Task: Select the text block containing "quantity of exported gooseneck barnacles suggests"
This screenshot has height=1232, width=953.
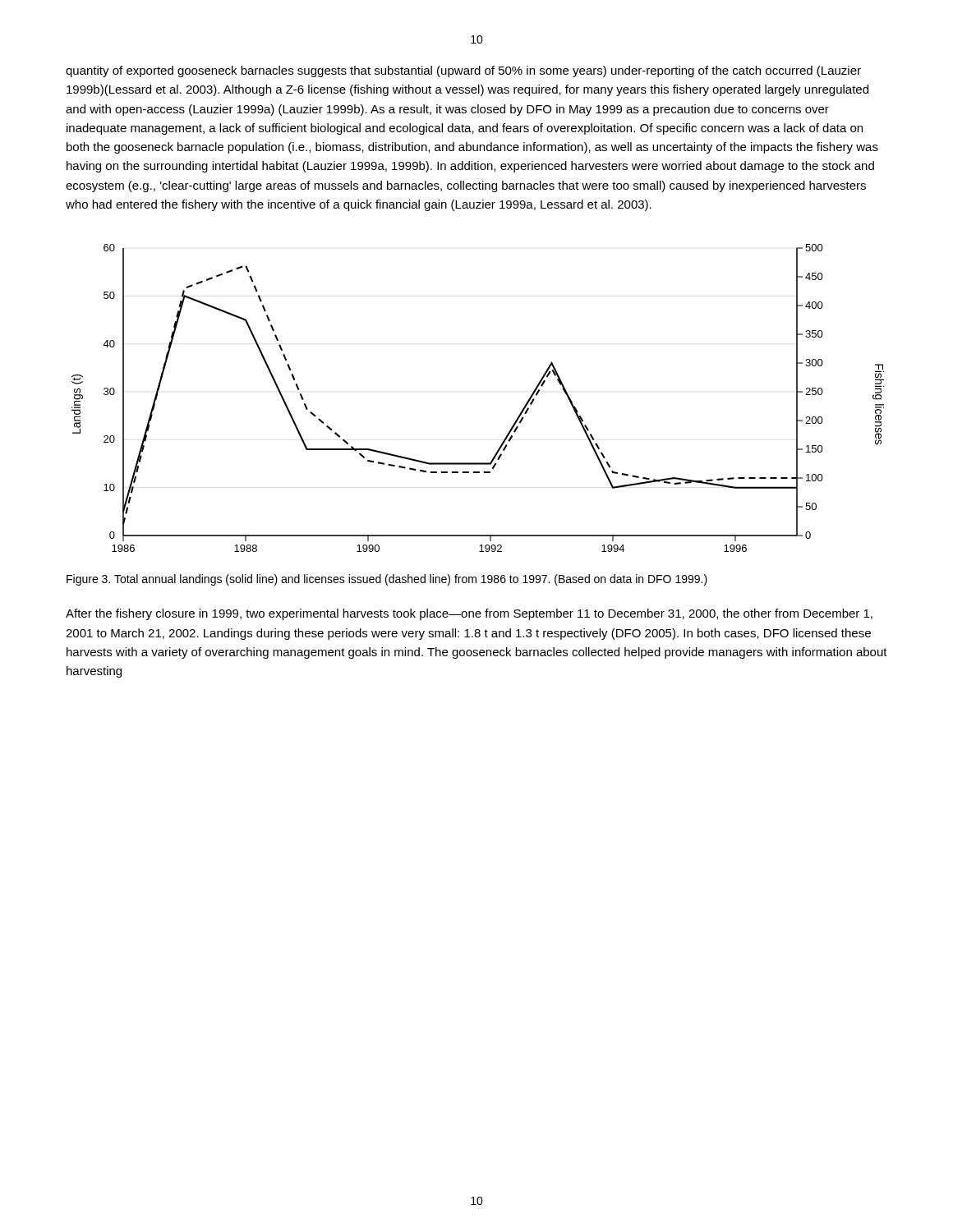Action: (472, 137)
